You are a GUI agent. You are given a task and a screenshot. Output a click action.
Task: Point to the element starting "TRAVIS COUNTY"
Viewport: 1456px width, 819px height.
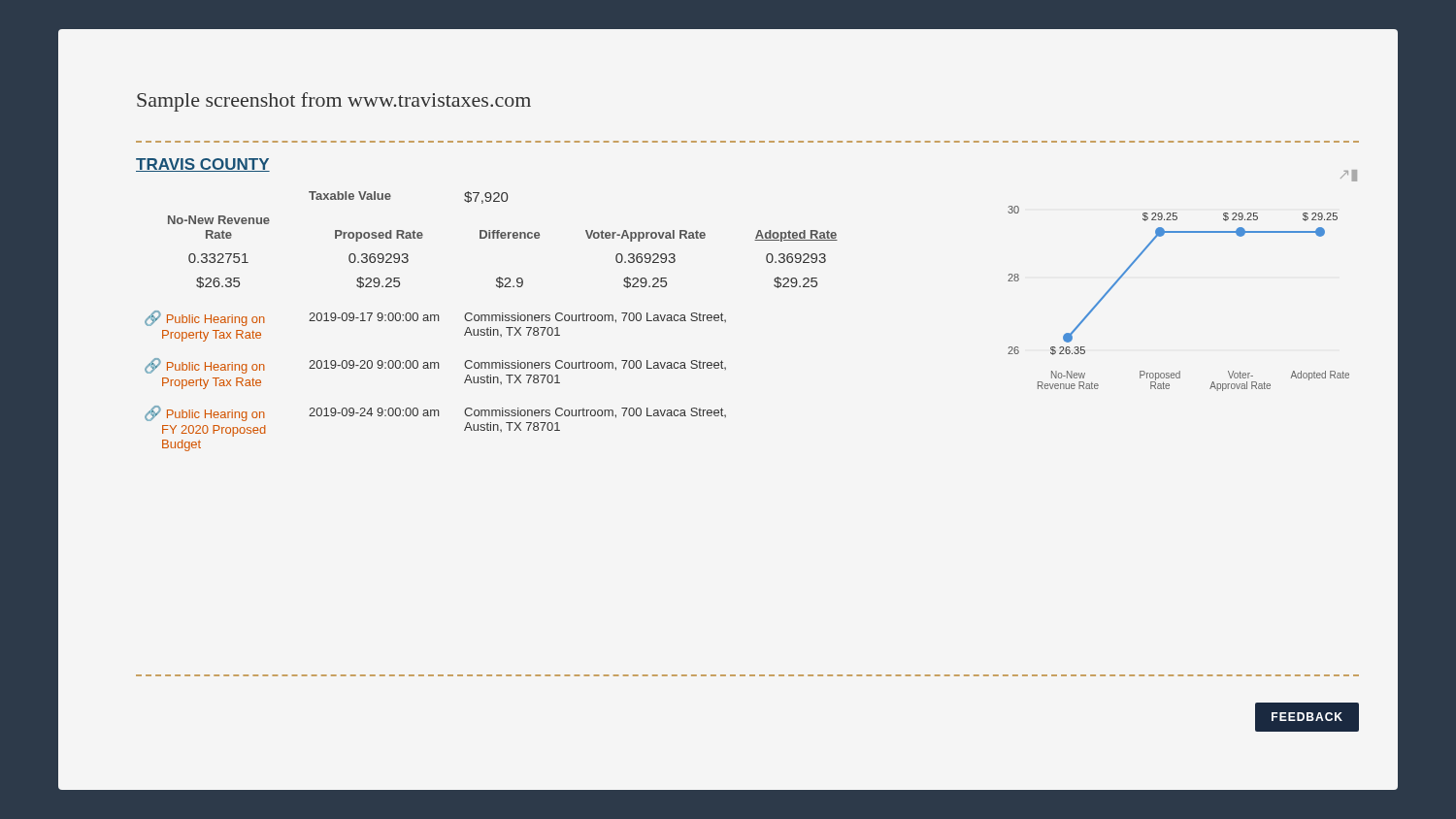[x=203, y=164]
